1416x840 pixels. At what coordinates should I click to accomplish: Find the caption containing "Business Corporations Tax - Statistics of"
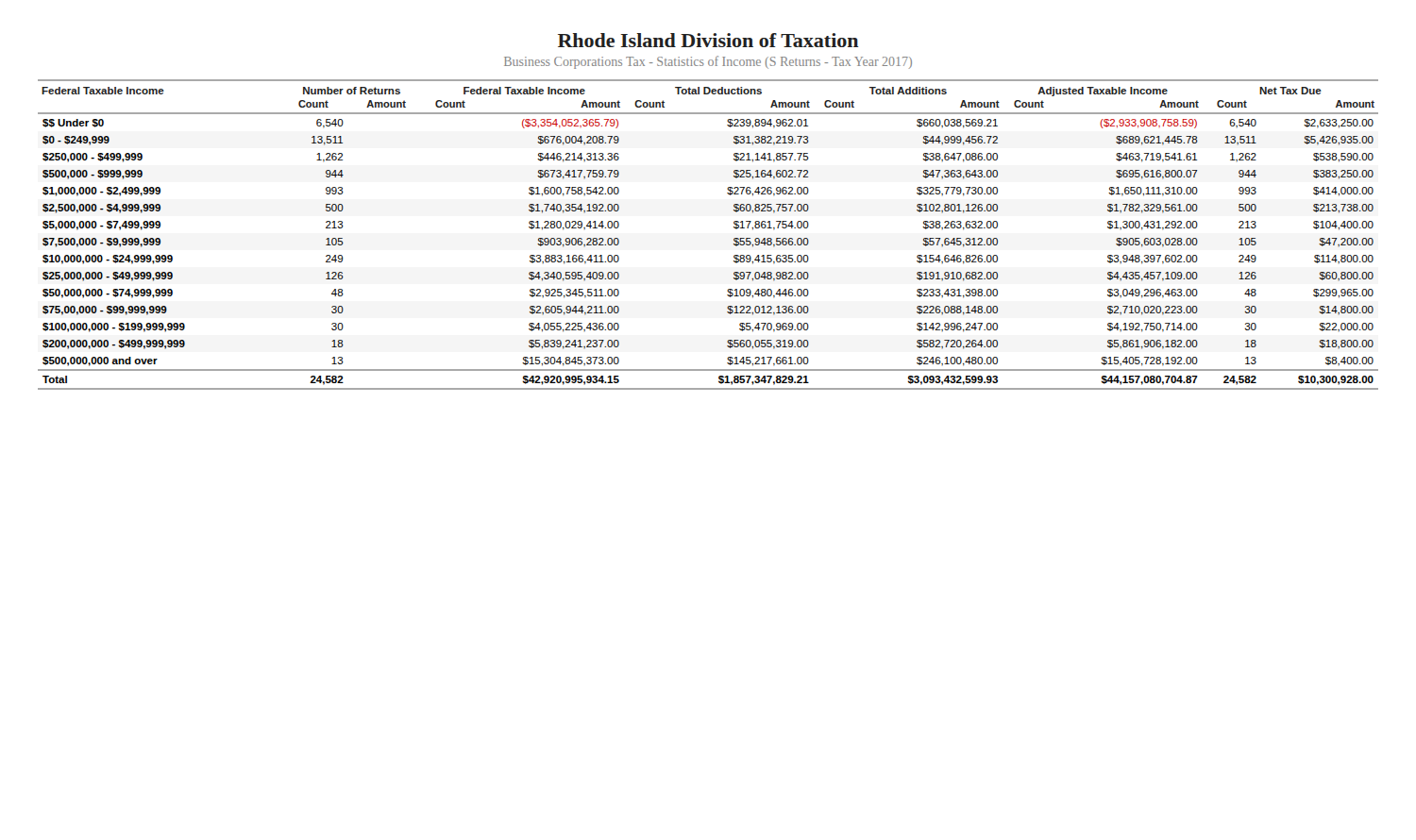[708, 62]
